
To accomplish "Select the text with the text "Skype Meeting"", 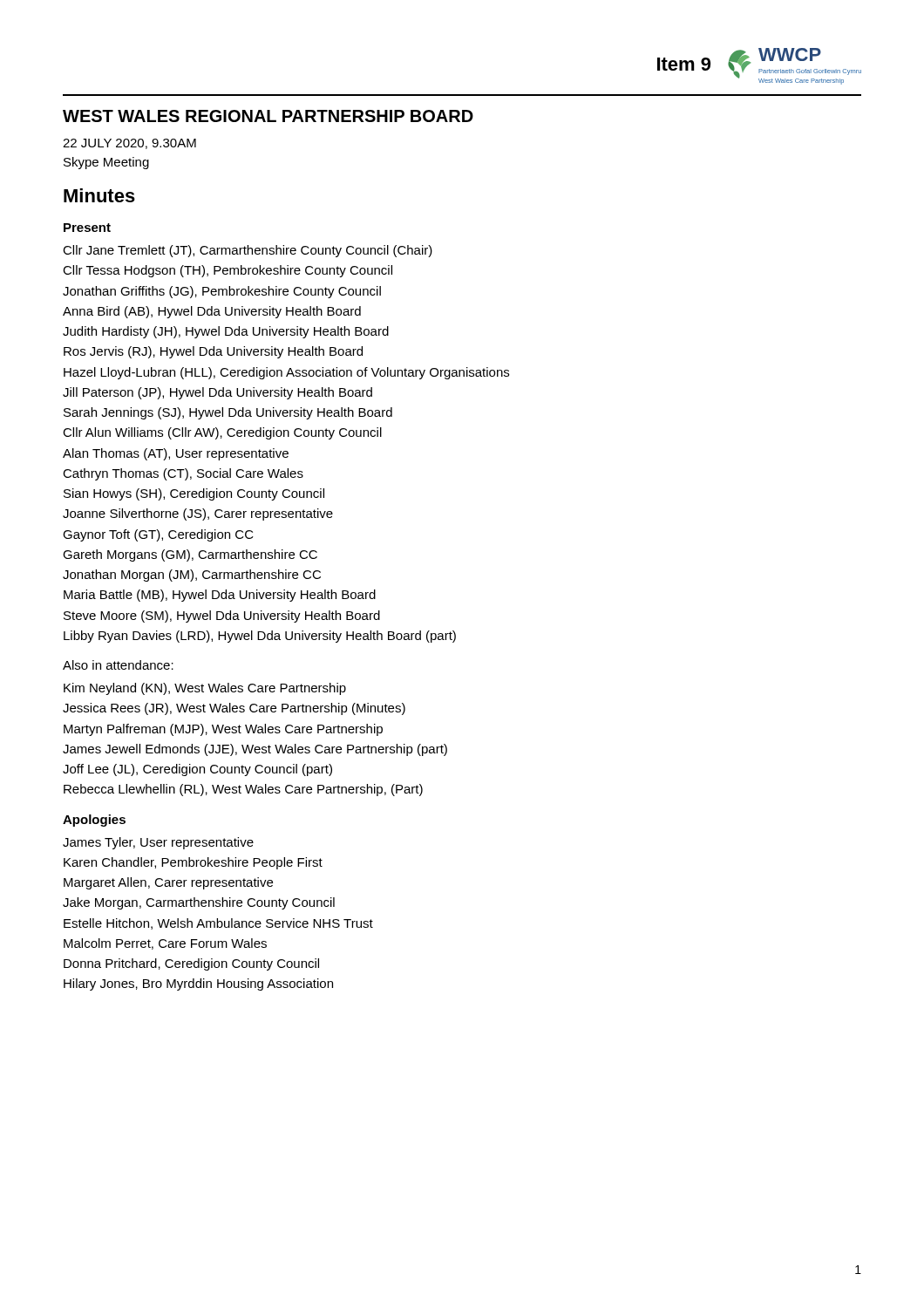I will (x=106, y=162).
